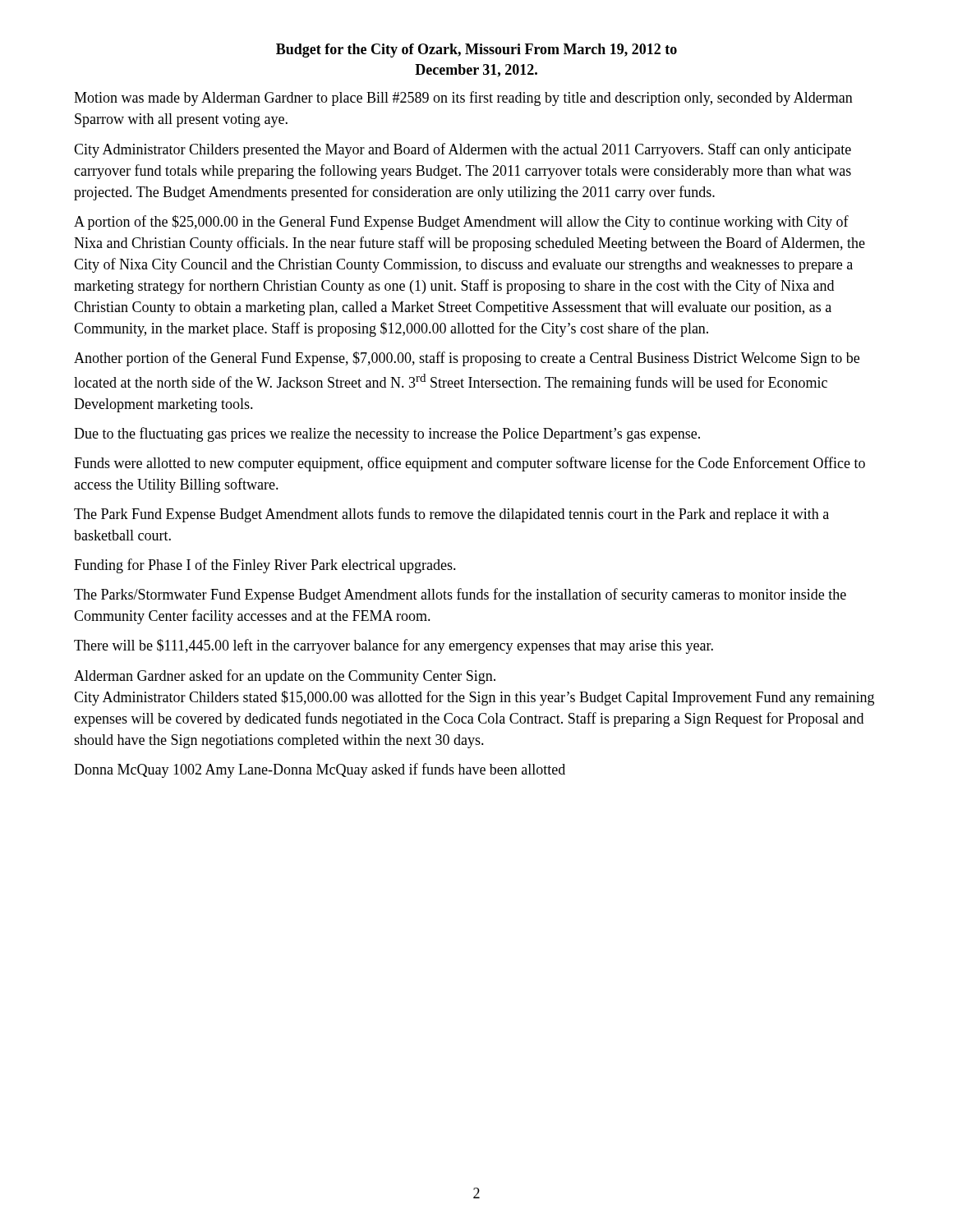Locate the block starting "Donna McQuay 1002 Amy Lane-Donna McQuay asked if"
This screenshot has height=1232, width=953.
click(320, 770)
